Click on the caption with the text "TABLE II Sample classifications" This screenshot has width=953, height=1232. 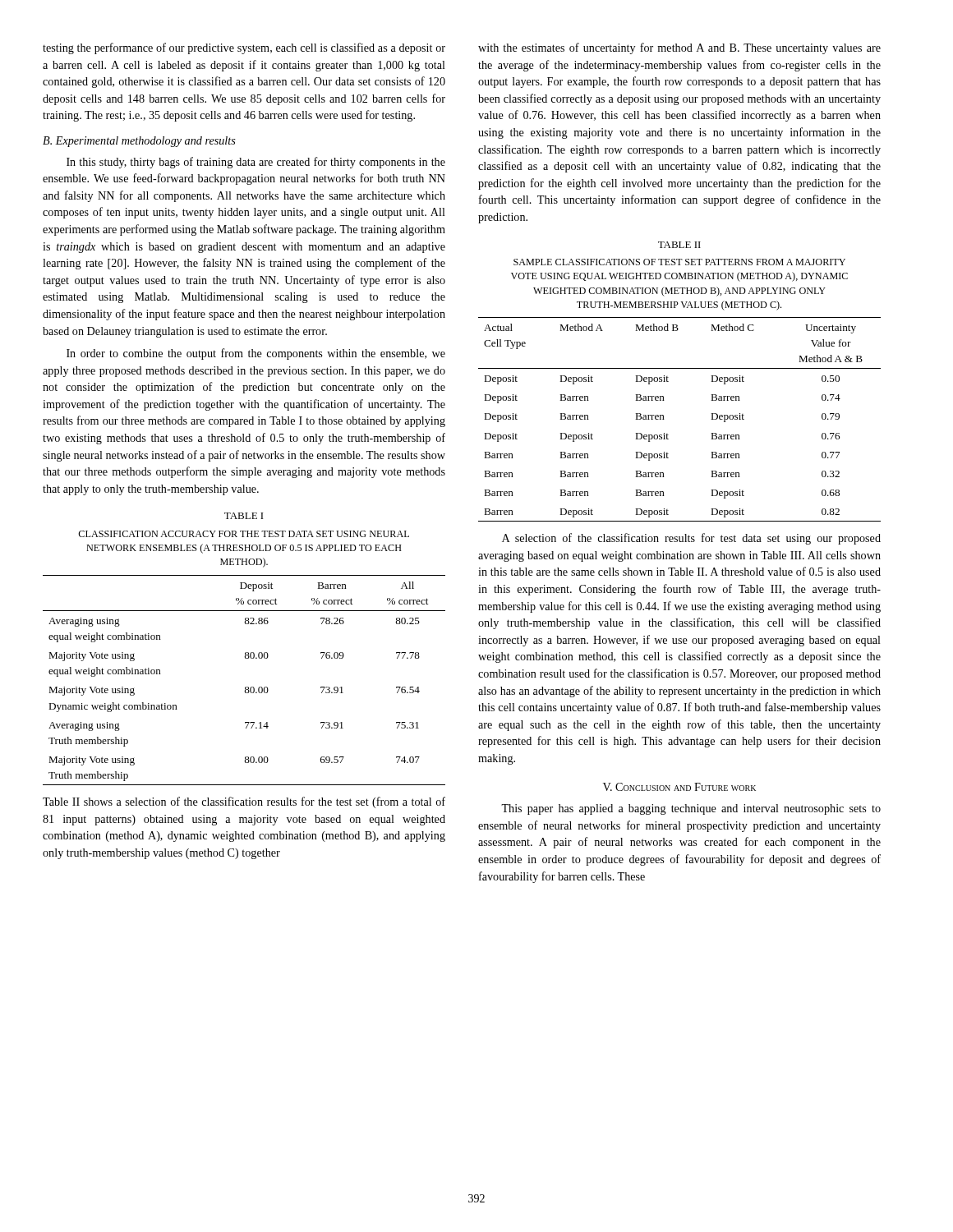[679, 274]
